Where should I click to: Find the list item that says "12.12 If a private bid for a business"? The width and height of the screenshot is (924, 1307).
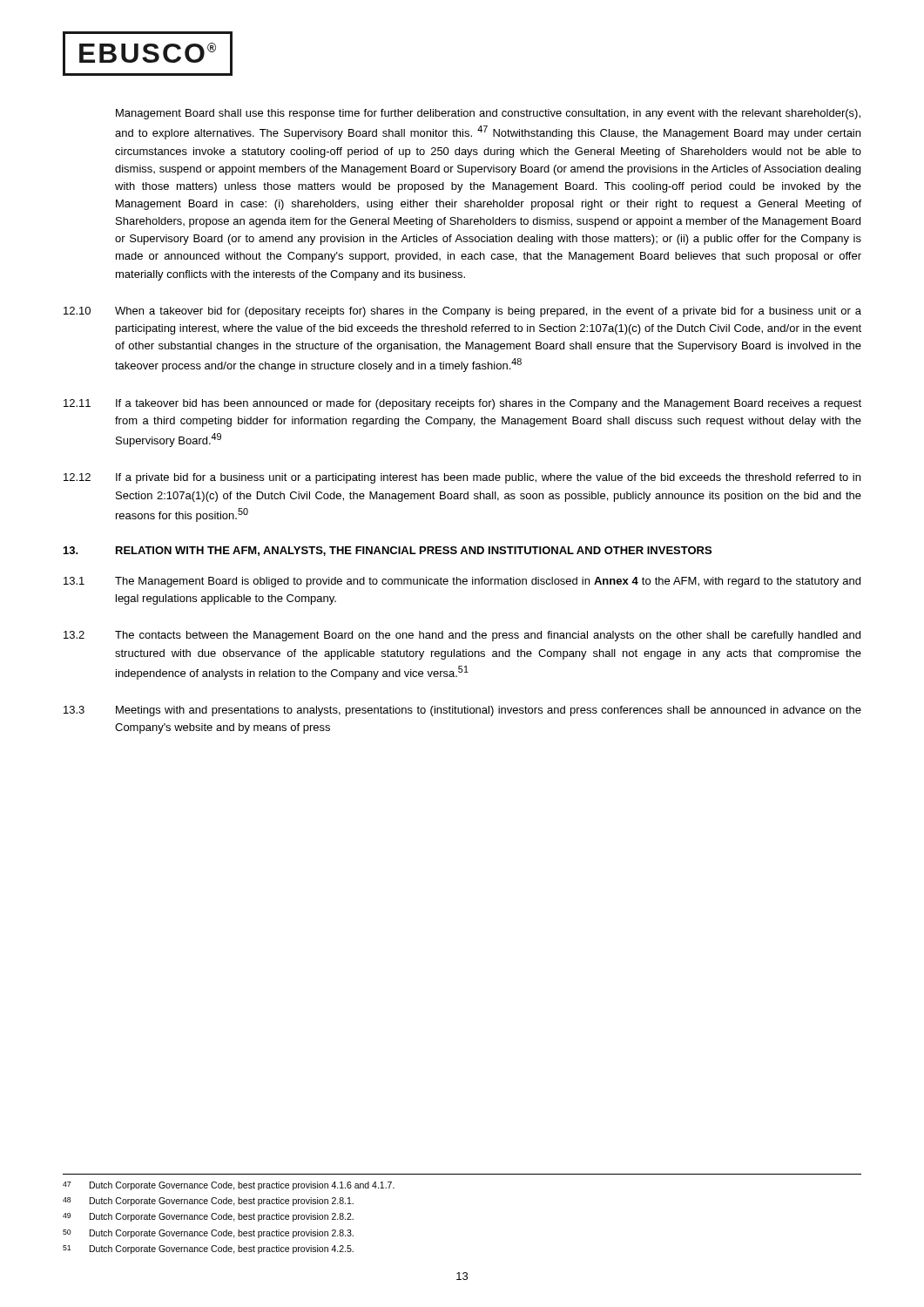coord(462,497)
